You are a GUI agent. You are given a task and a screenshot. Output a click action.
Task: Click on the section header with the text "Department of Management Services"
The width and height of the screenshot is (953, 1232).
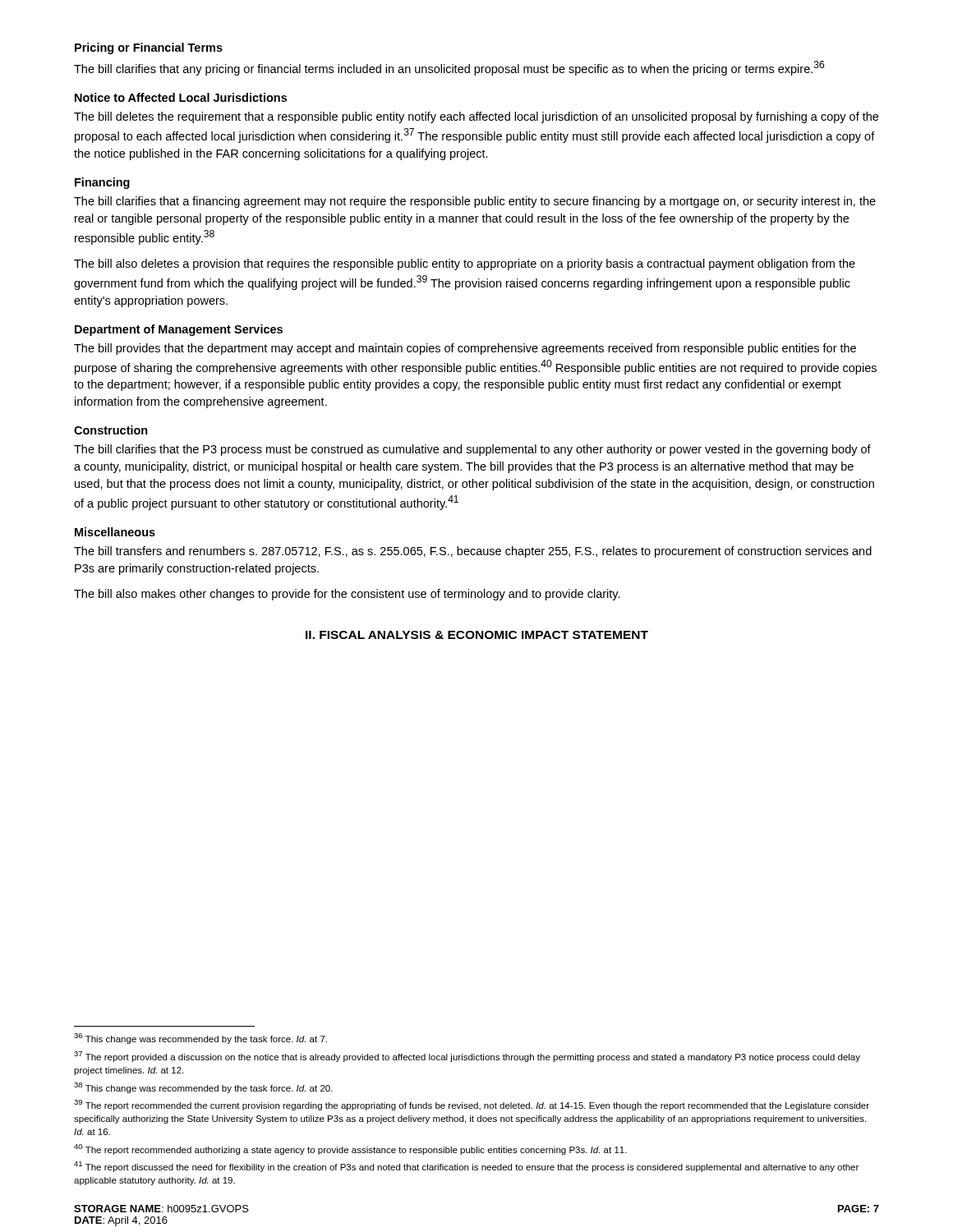(x=179, y=329)
